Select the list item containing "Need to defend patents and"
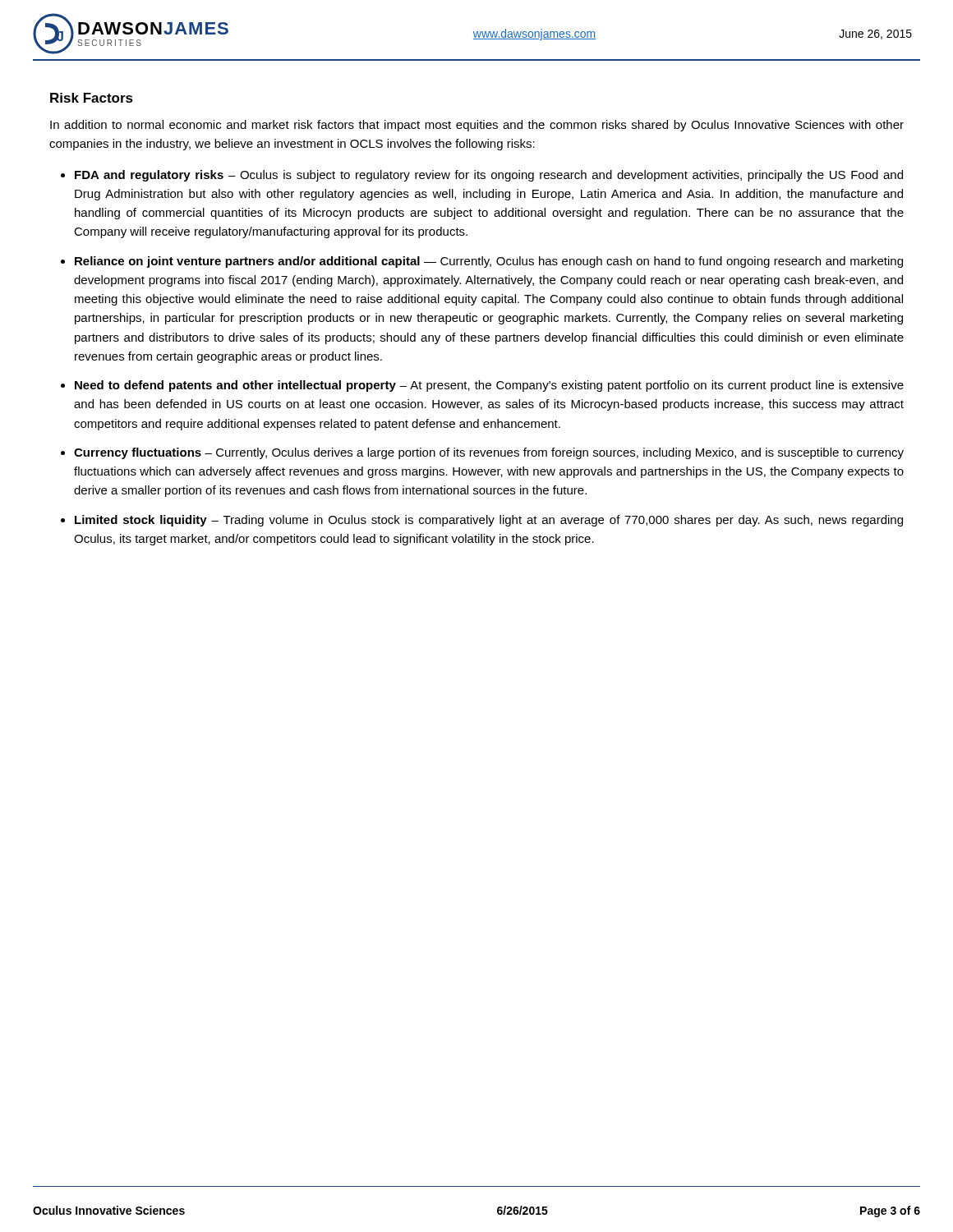Screen dimensions: 1232x953 [489, 404]
